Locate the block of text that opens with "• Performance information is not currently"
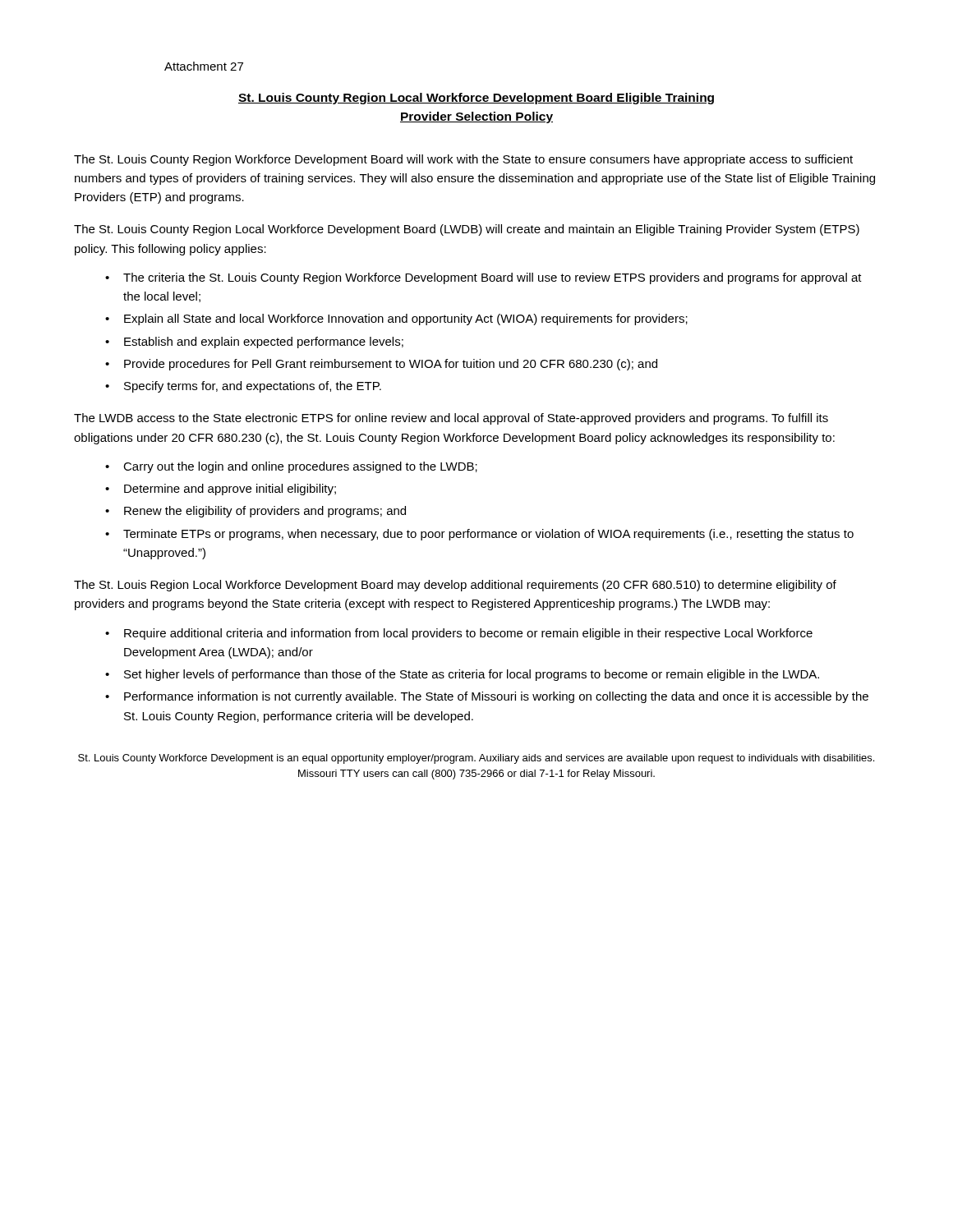This screenshot has width=953, height=1232. [487, 705]
